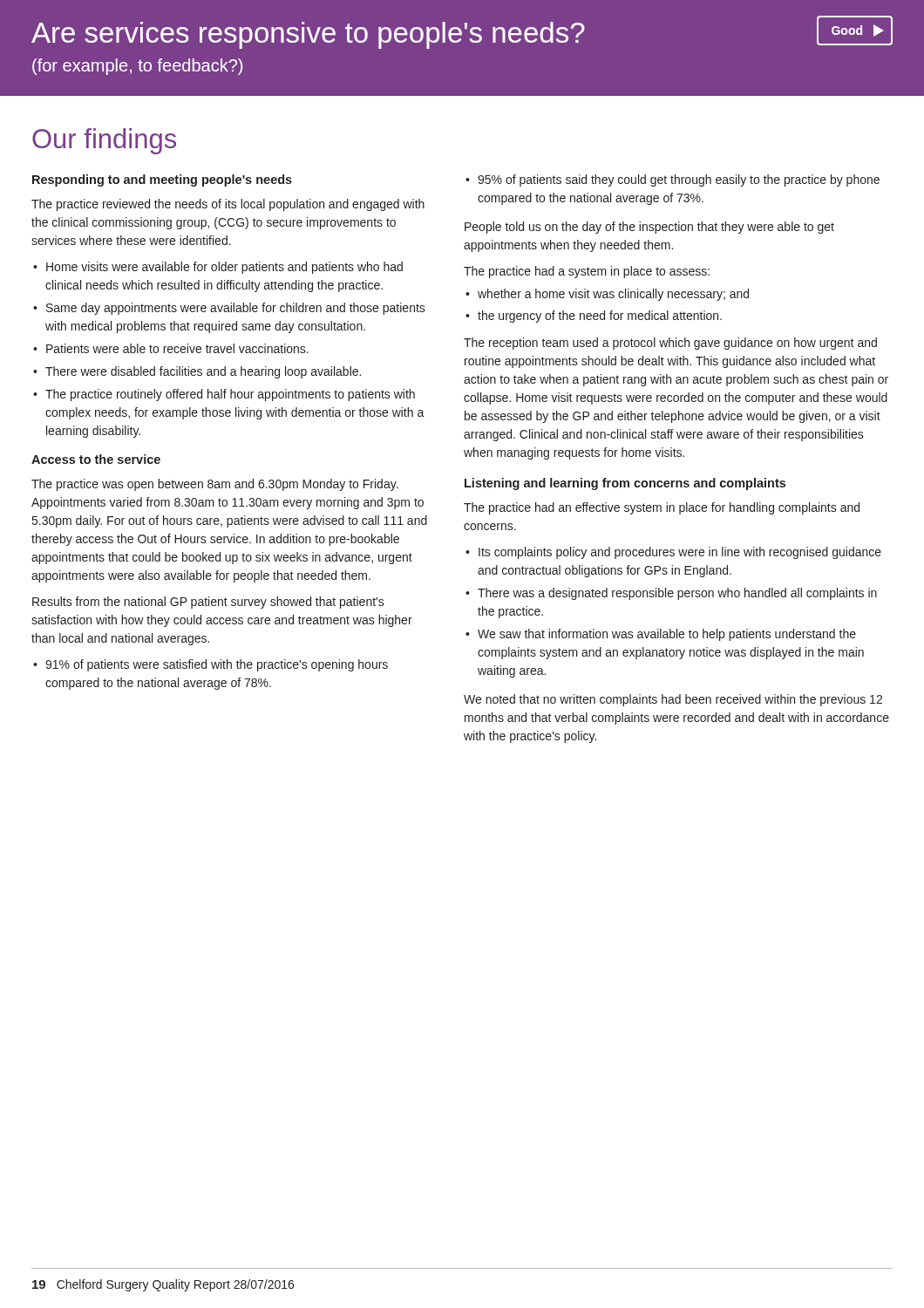Locate the block of text that opens with "We noted that no written"
924x1308 pixels.
[x=676, y=718]
